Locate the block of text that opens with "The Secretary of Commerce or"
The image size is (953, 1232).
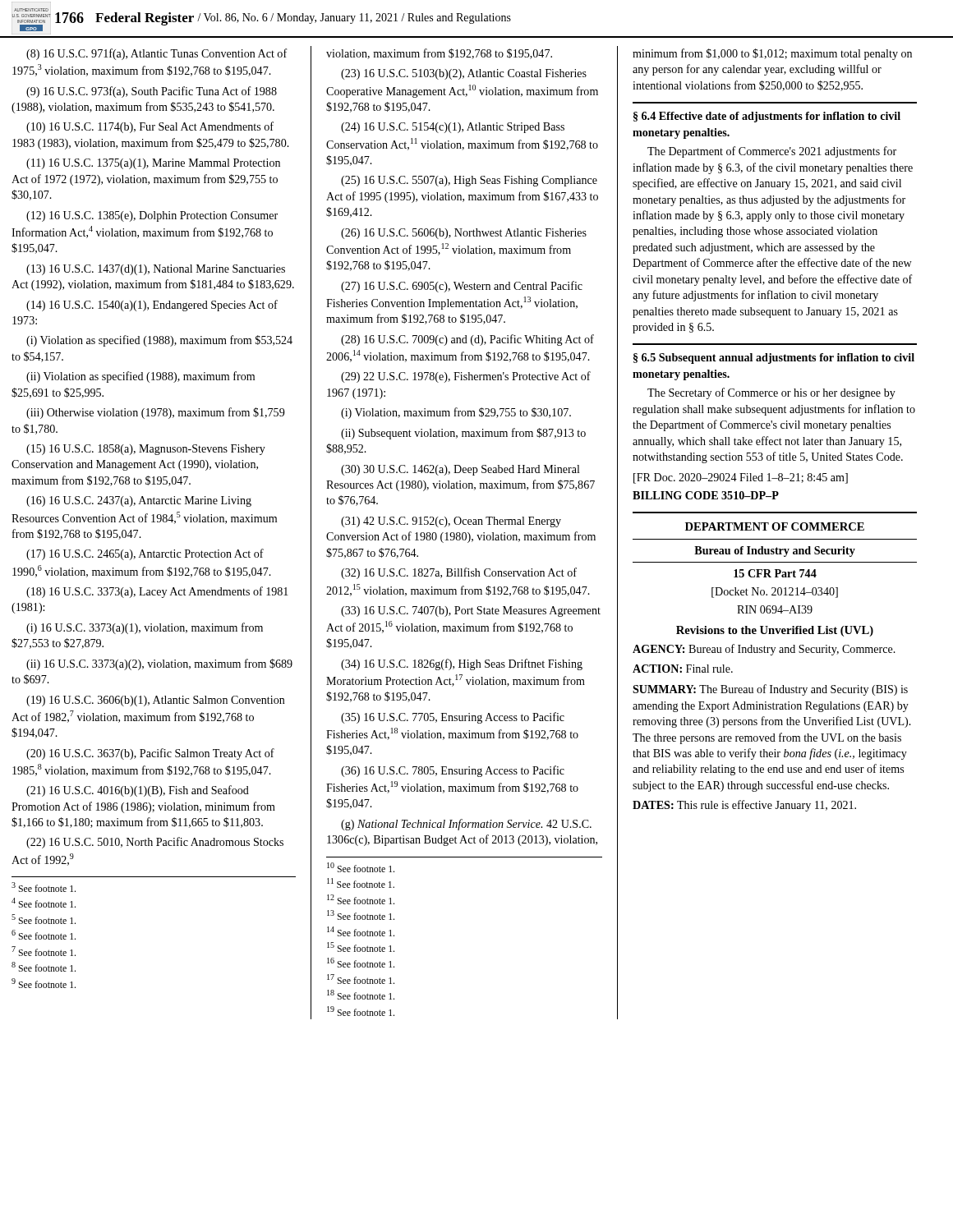pyautogui.click(x=775, y=445)
